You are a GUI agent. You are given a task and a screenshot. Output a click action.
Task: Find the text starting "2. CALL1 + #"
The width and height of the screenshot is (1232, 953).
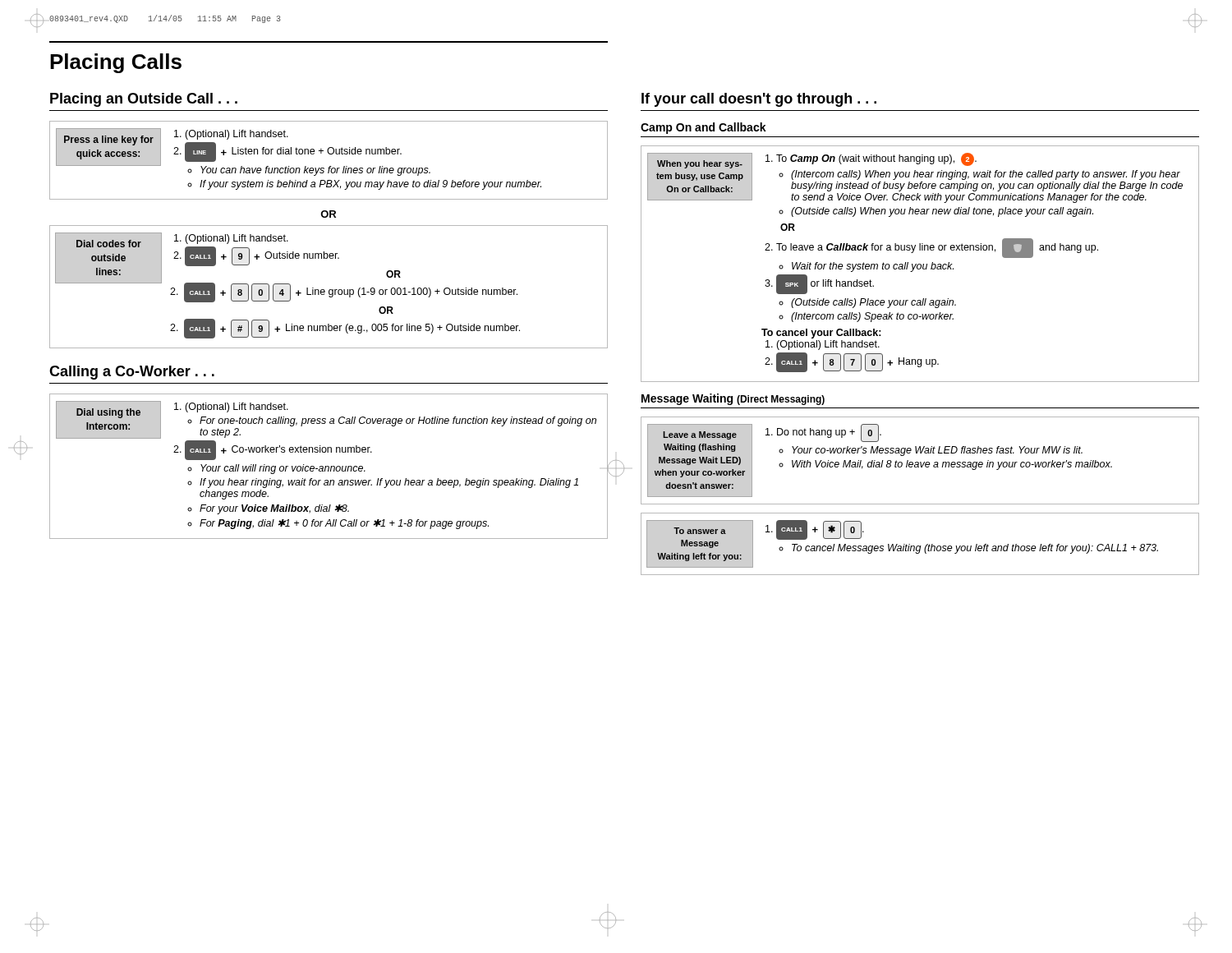coord(346,329)
